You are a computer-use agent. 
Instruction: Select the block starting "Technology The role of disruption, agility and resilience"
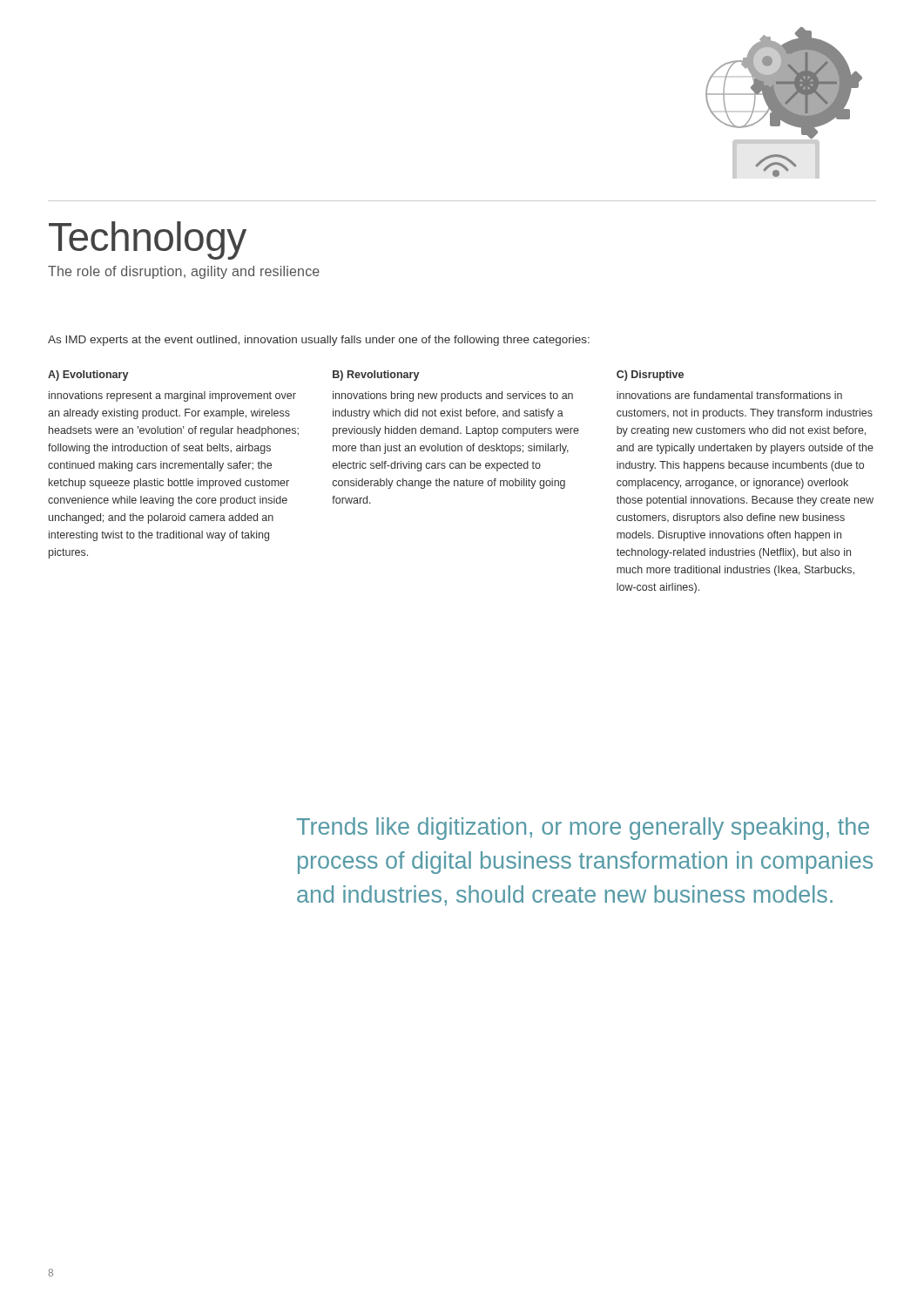184,247
